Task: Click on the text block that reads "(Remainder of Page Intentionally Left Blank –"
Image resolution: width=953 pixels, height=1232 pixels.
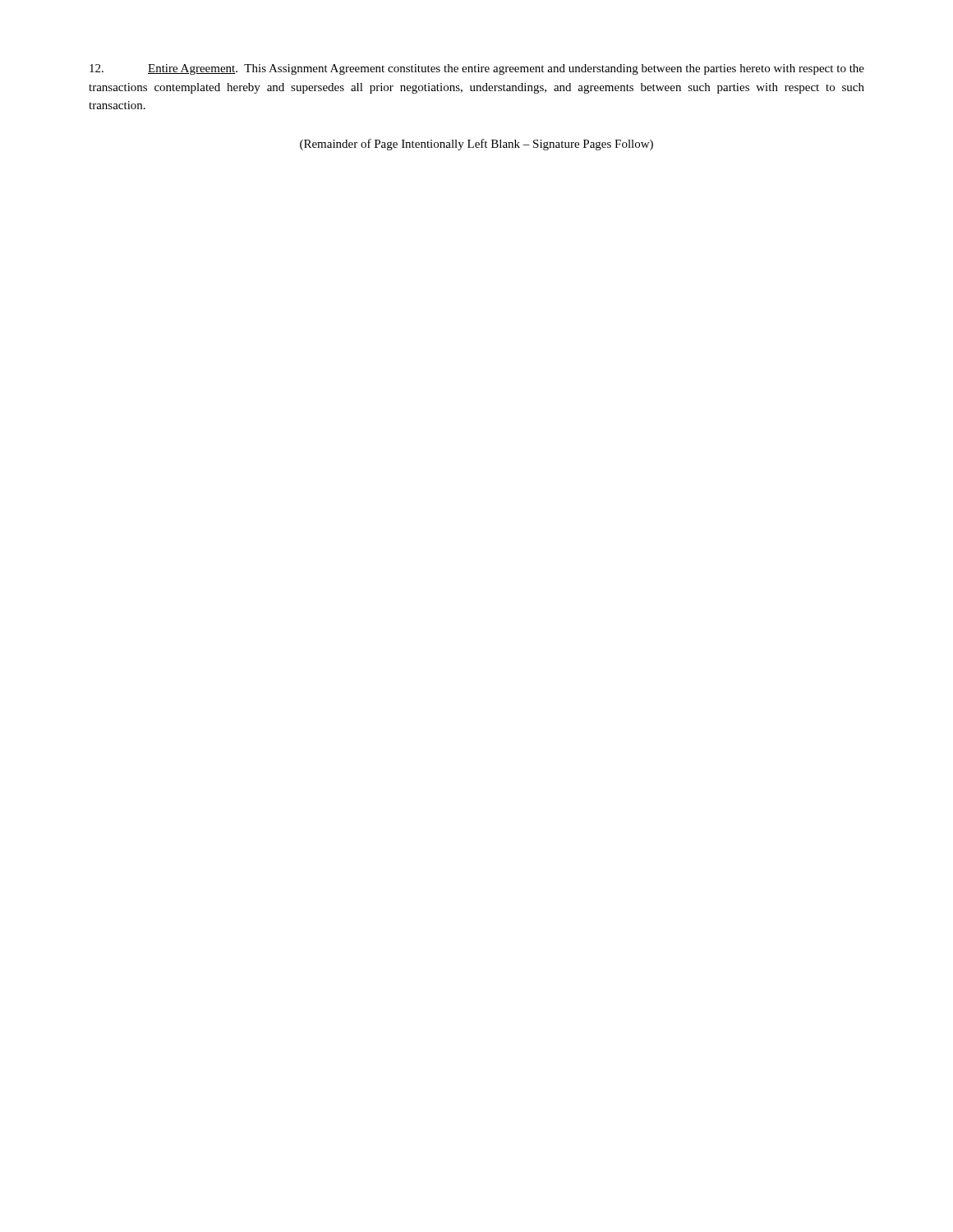Action: [476, 143]
